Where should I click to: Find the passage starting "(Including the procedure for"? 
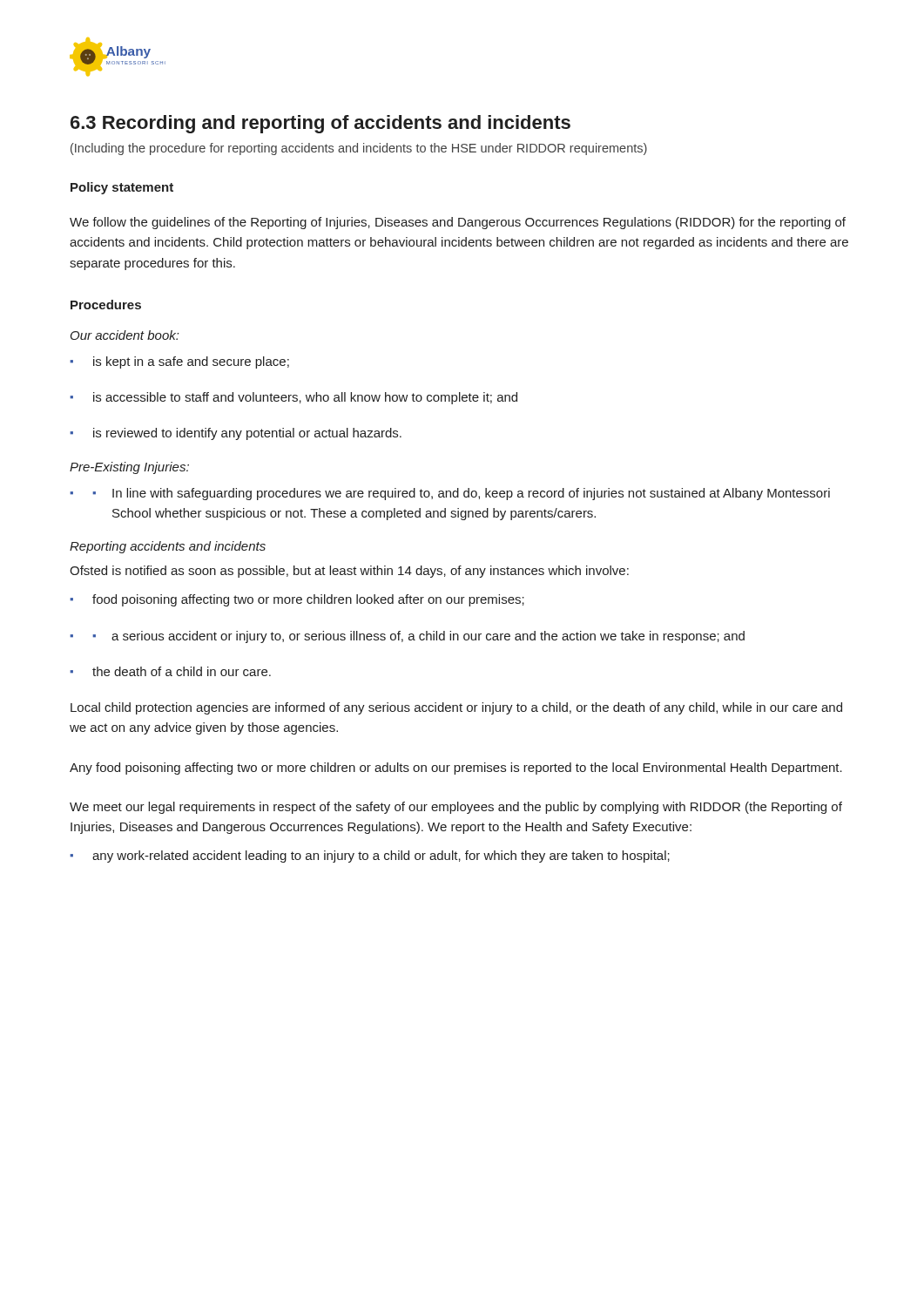[359, 148]
